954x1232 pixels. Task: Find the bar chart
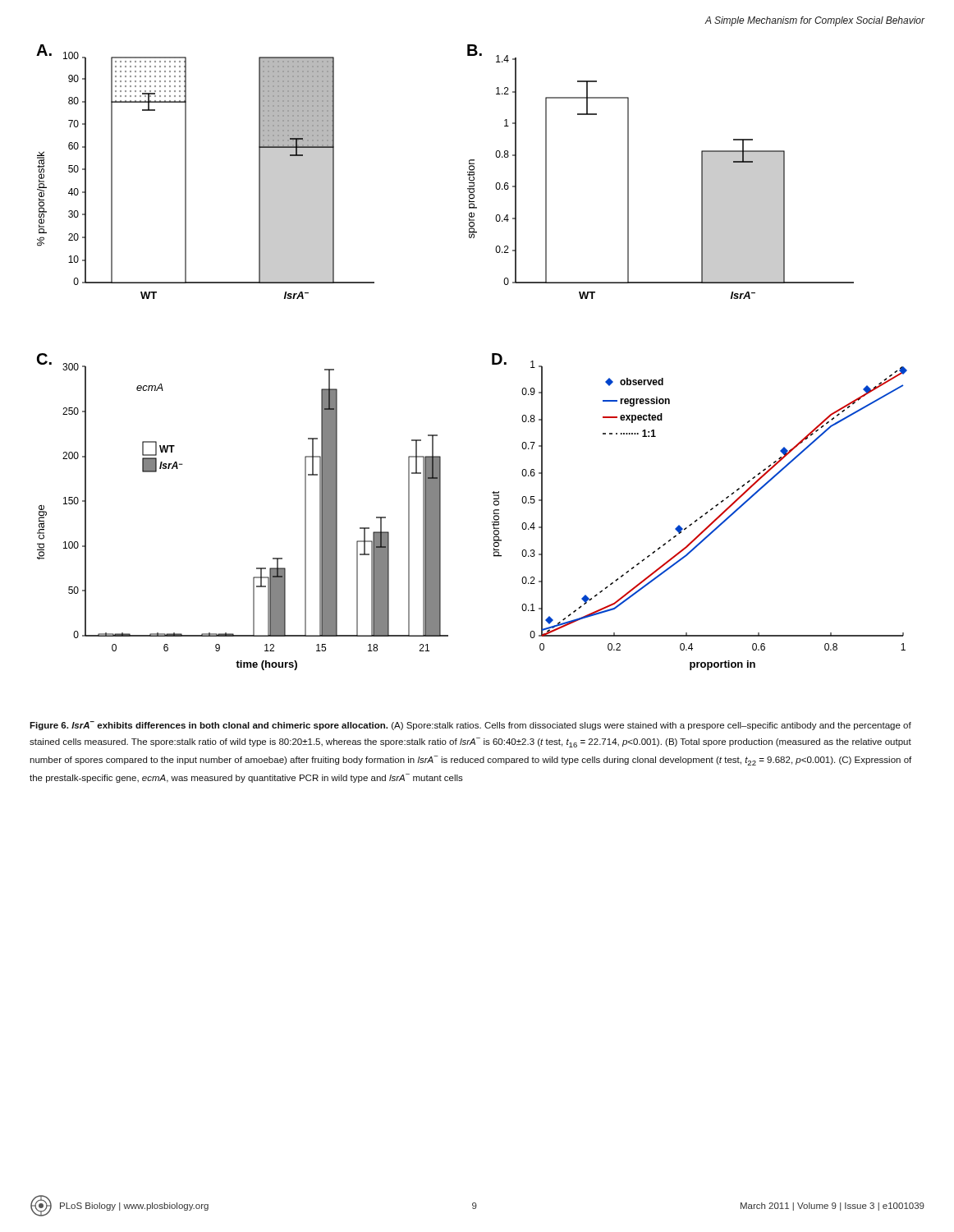pyautogui.click(x=690, y=182)
